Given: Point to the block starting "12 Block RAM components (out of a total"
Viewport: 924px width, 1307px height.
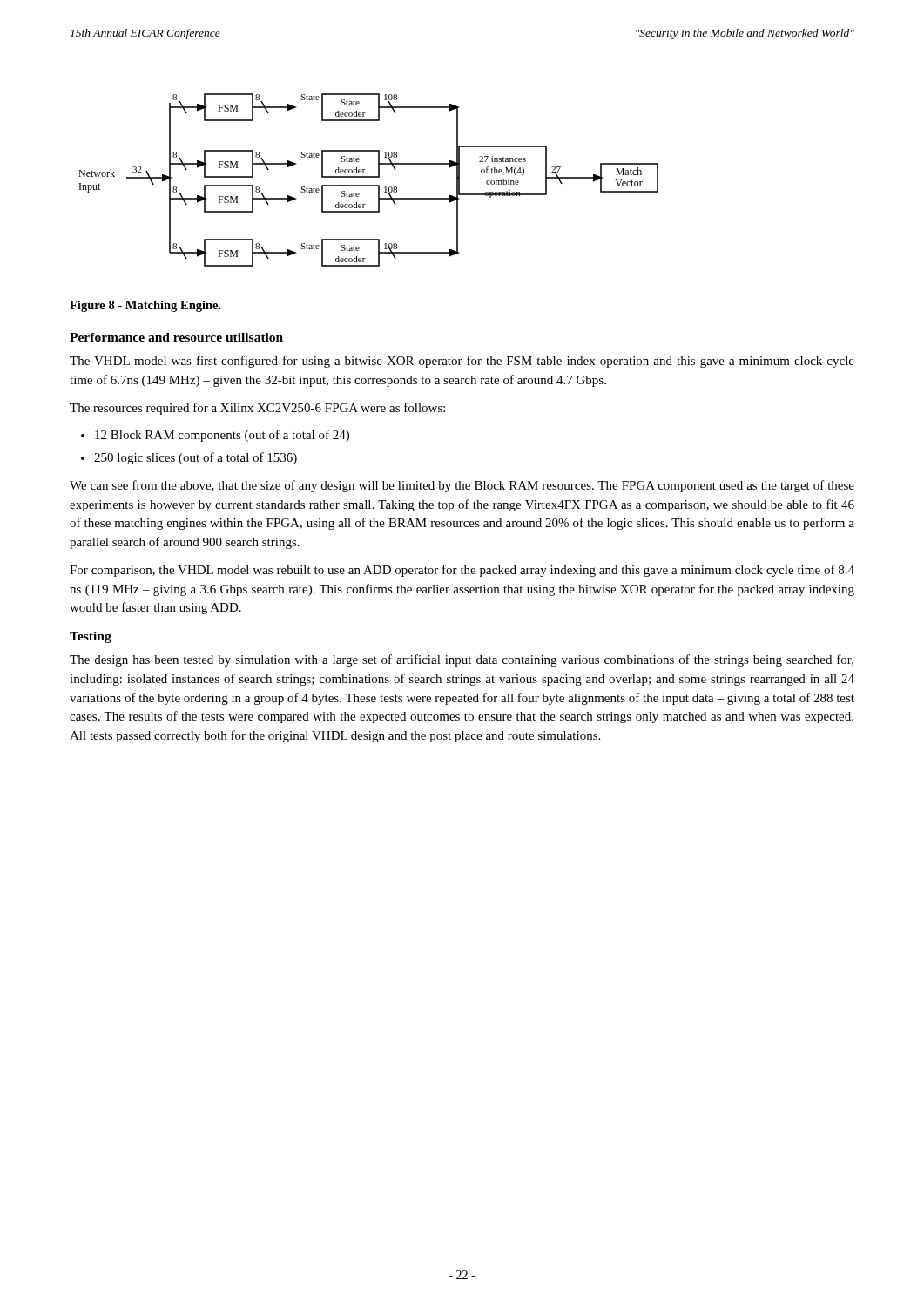Looking at the screenshot, I should click(x=222, y=435).
